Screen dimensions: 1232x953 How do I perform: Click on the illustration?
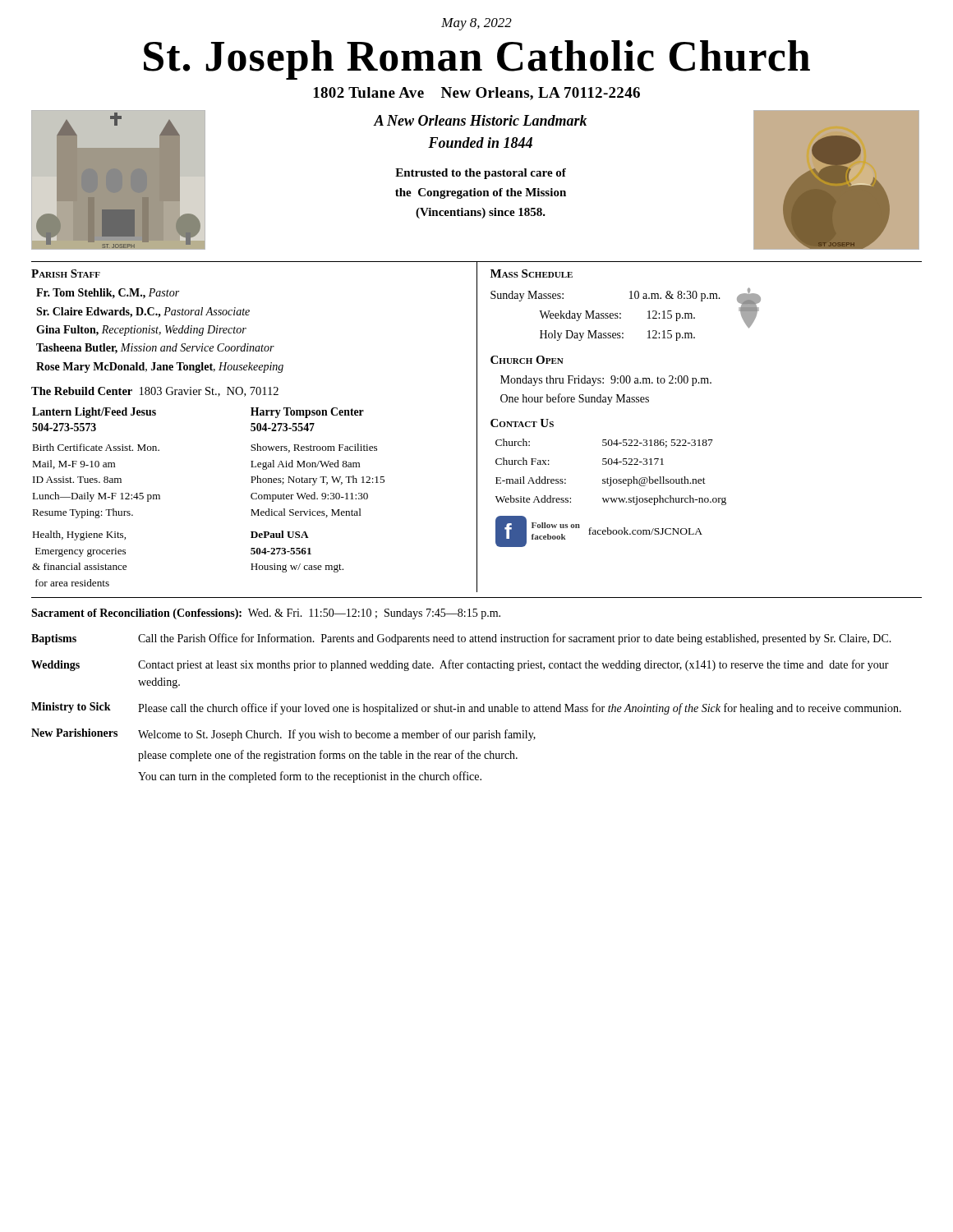coord(120,182)
